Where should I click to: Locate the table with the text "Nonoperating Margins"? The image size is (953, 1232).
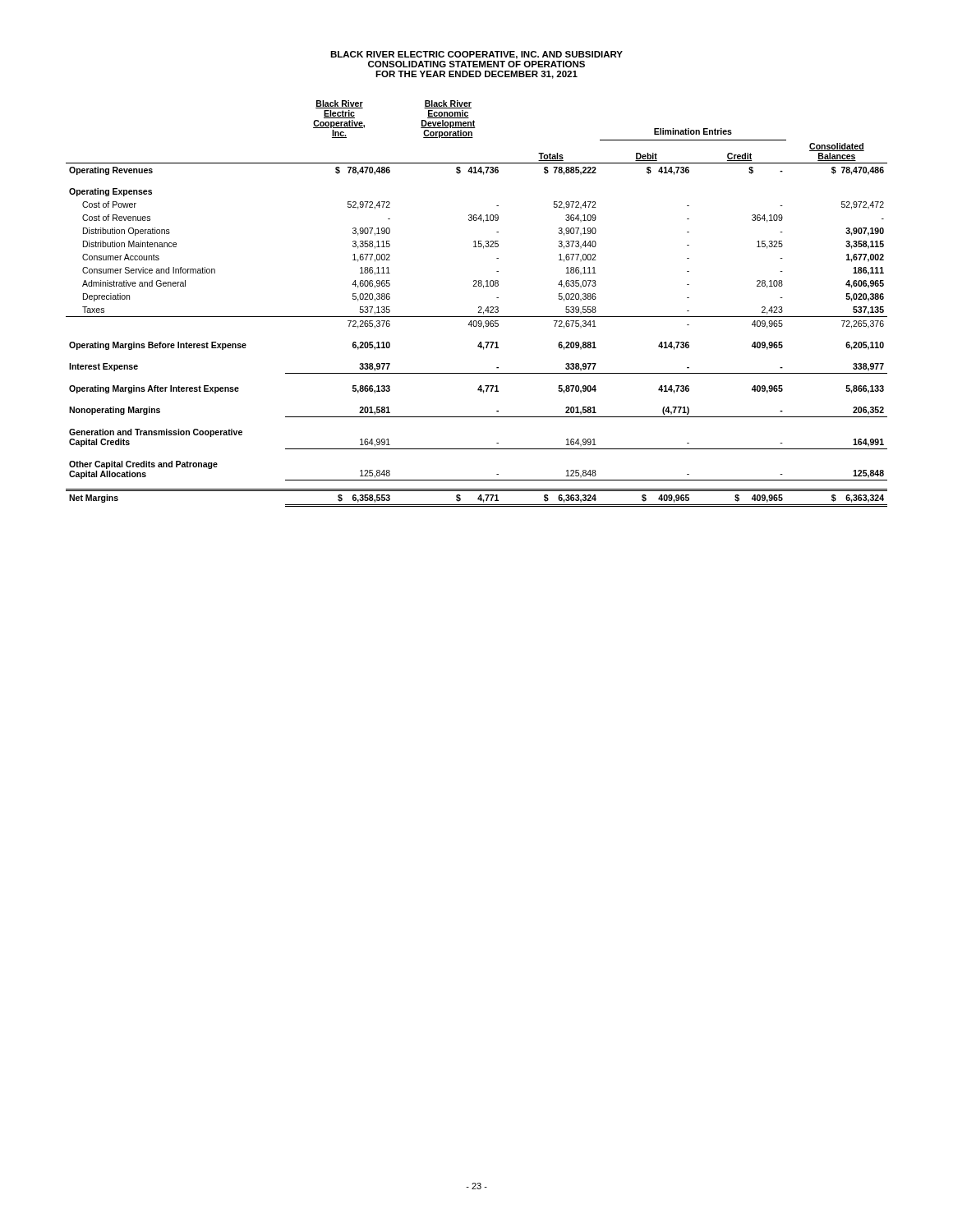point(476,302)
